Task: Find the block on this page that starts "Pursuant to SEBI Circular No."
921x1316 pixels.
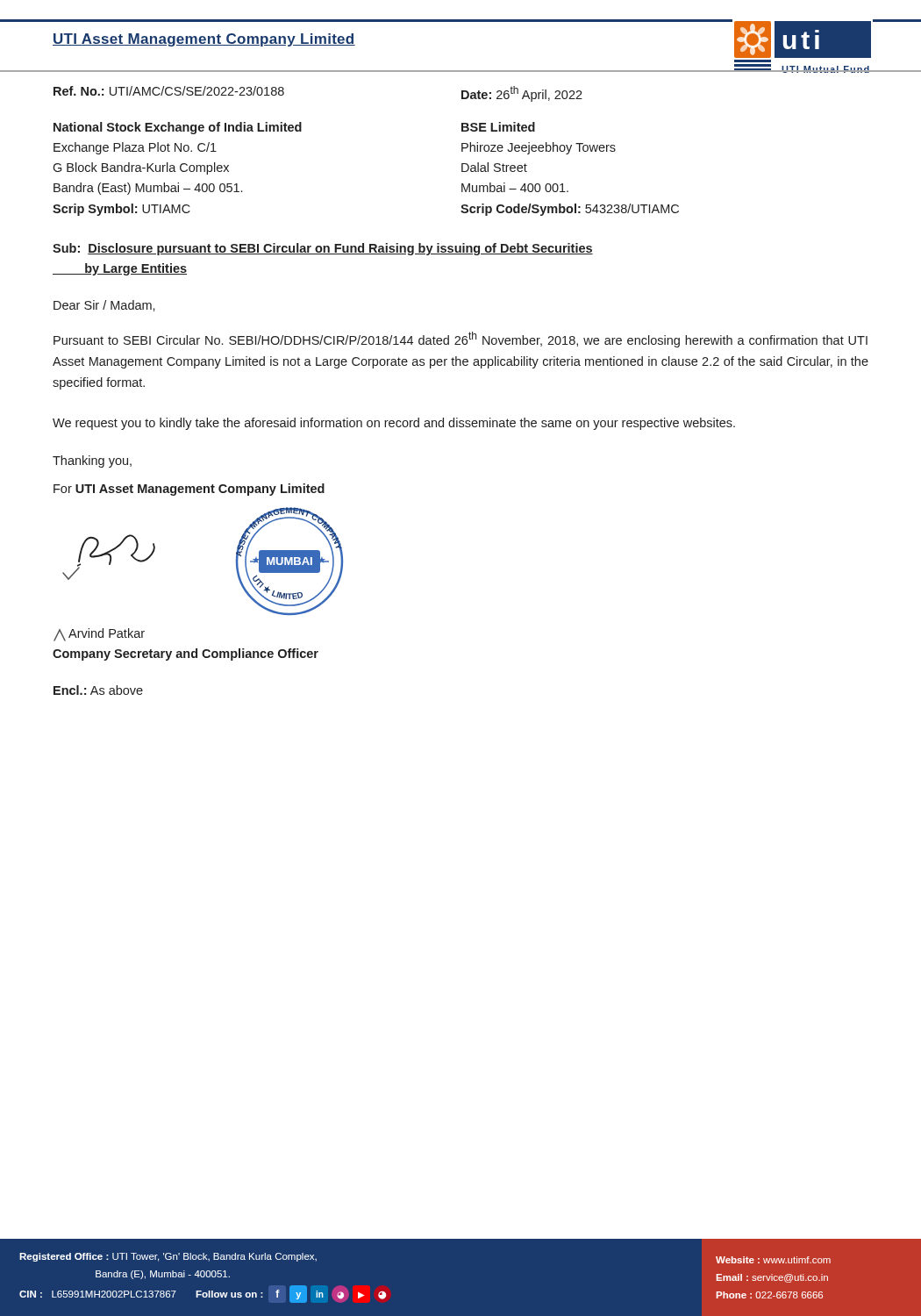Action: tap(460, 360)
